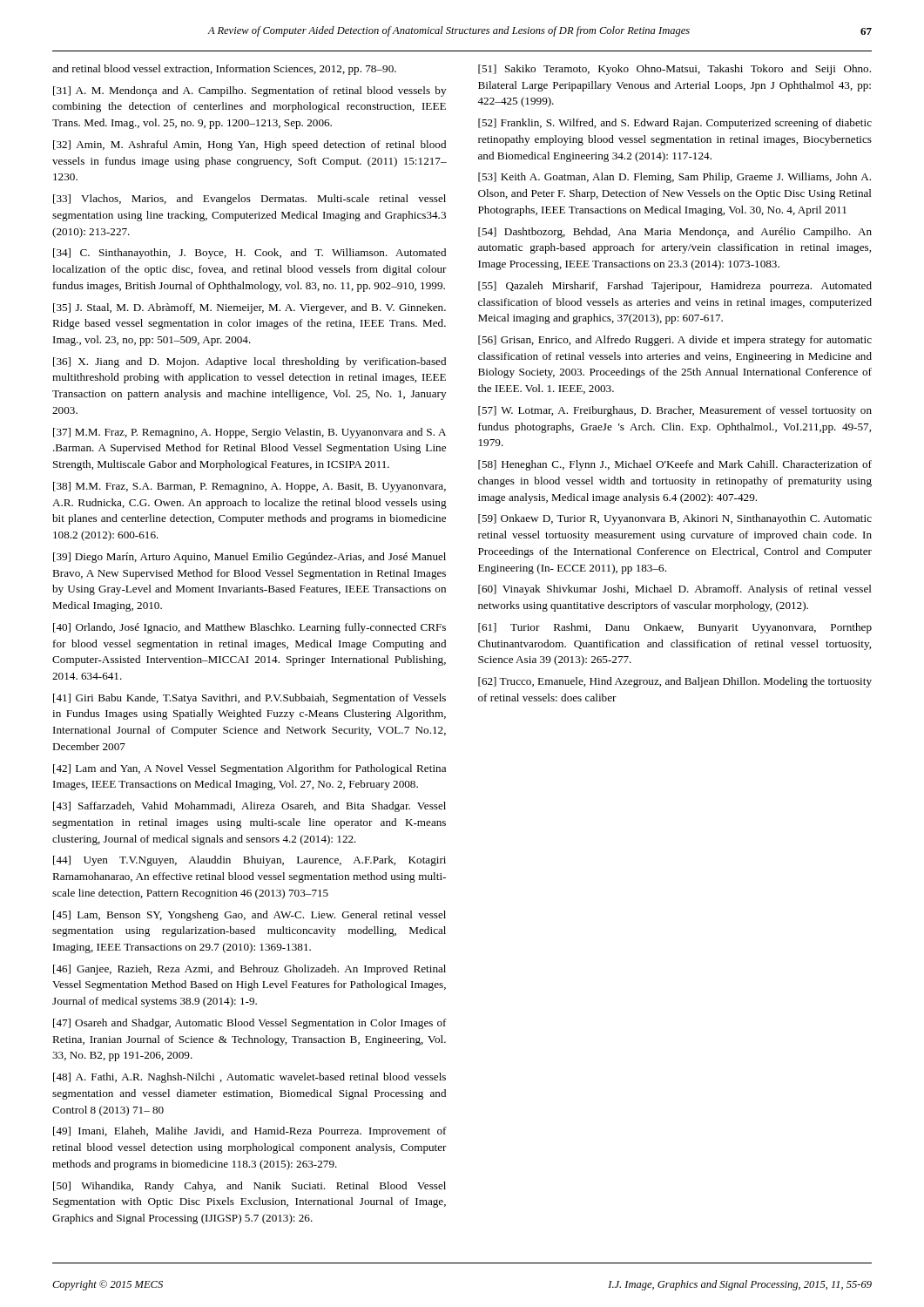This screenshot has width=924, height=1307.
Task: Select the region starting "[35] J. Staal, M. D. Abràmoff, M."
Action: (249, 323)
